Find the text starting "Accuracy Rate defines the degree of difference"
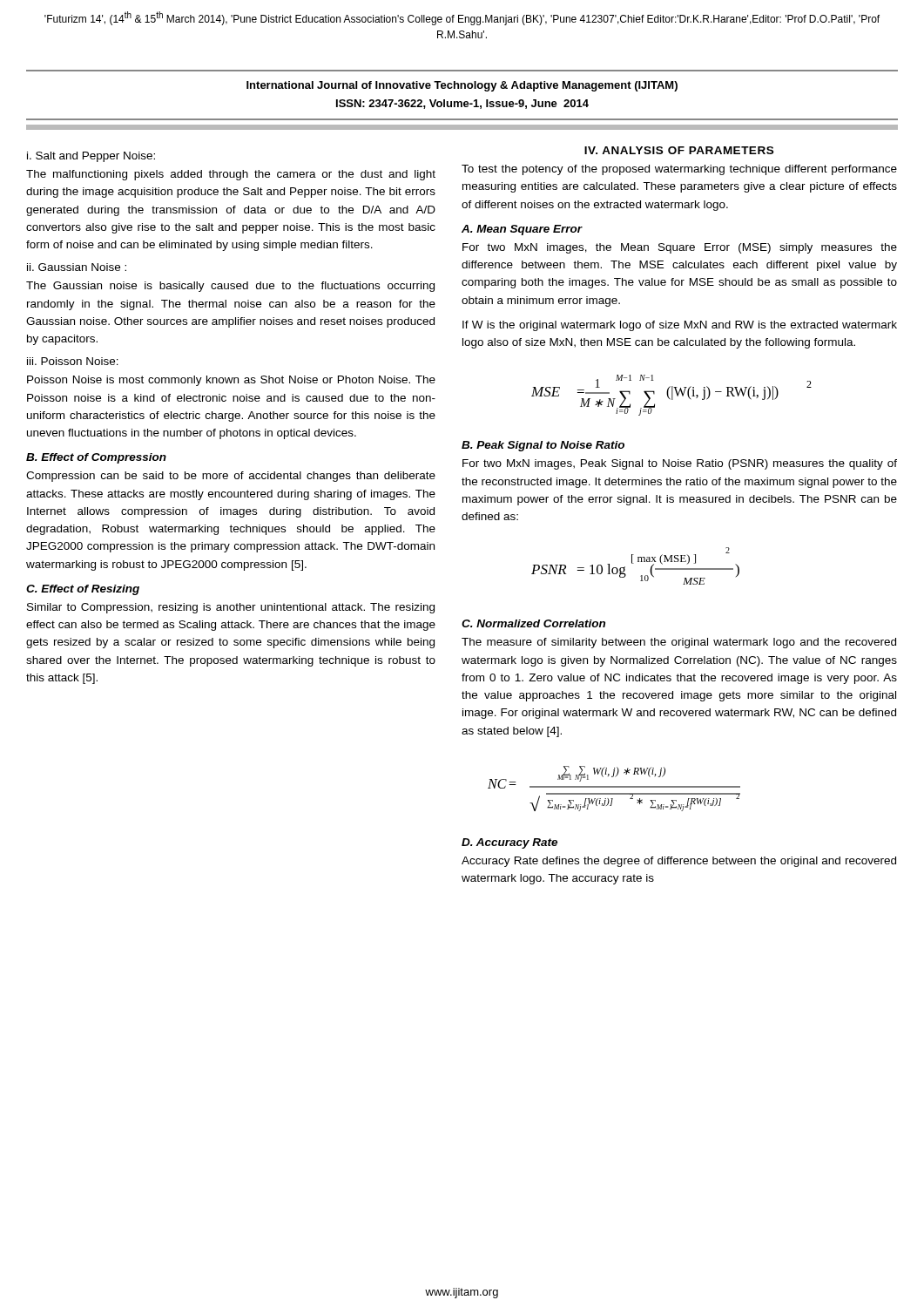 [x=679, y=870]
